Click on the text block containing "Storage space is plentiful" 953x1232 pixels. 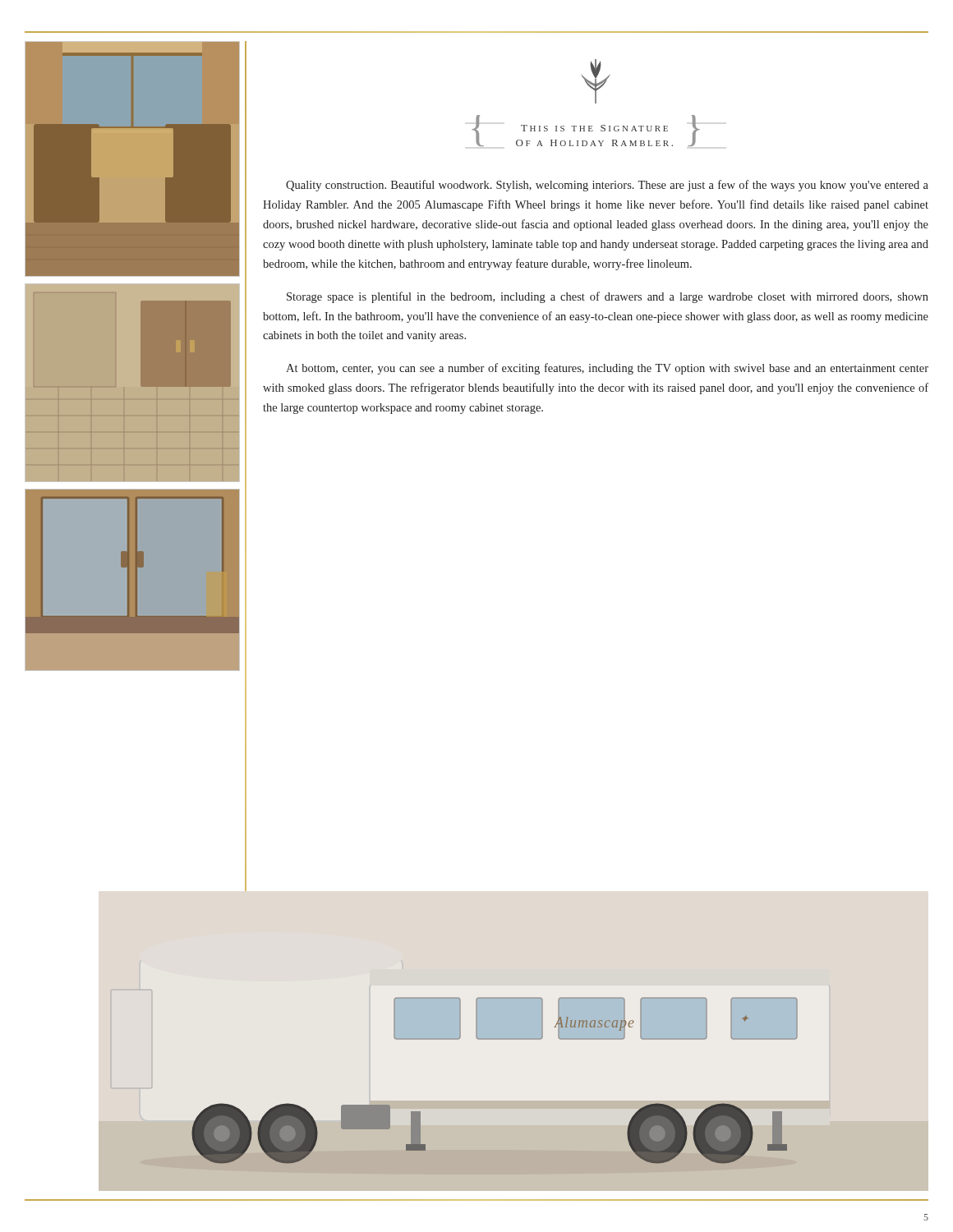(x=596, y=316)
